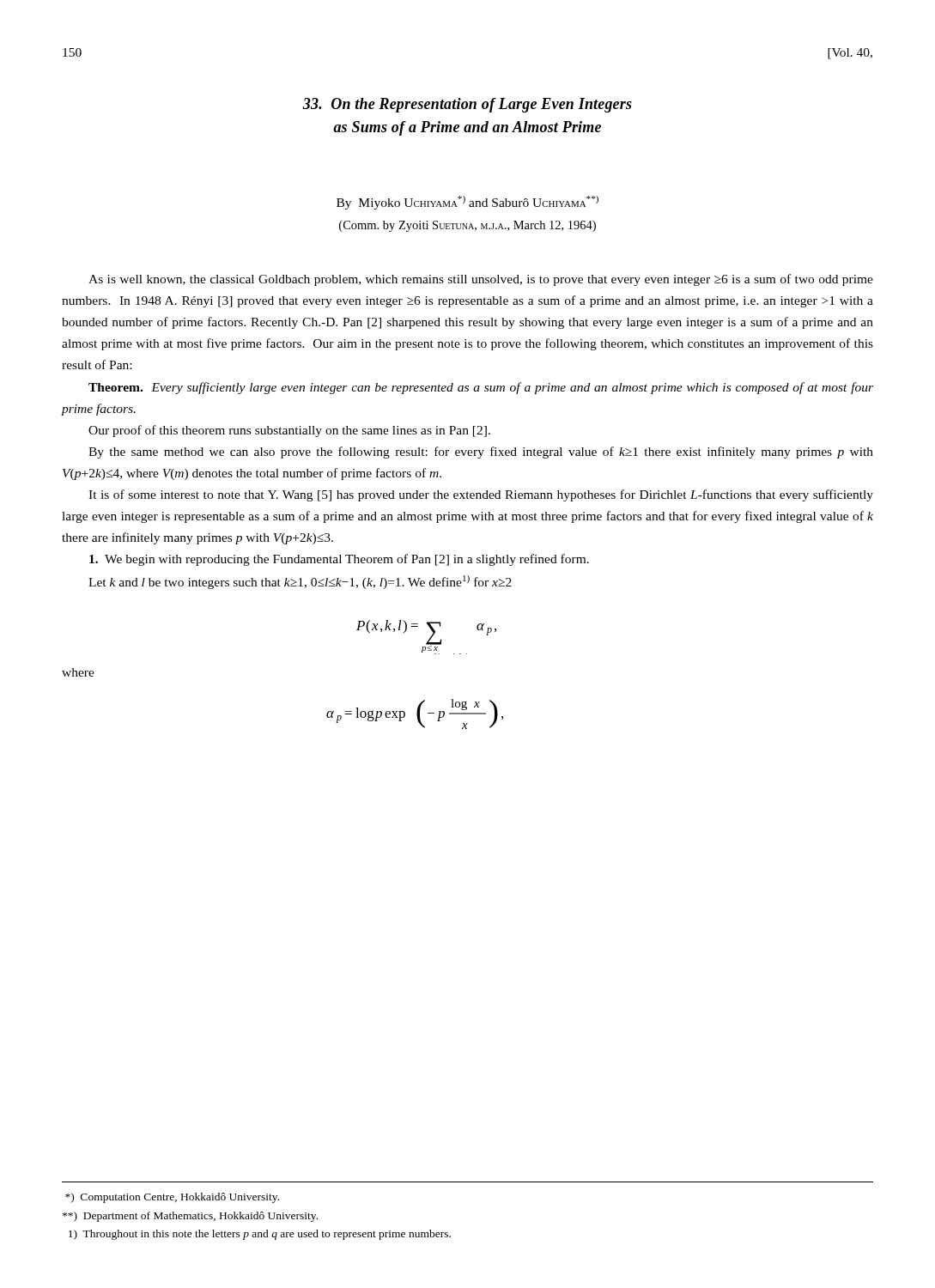Select the passage starting ") Computation Centre, Hokkaidô University. **) Department of"
935x1288 pixels.
pyautogui.click(x=172, y=1198)
